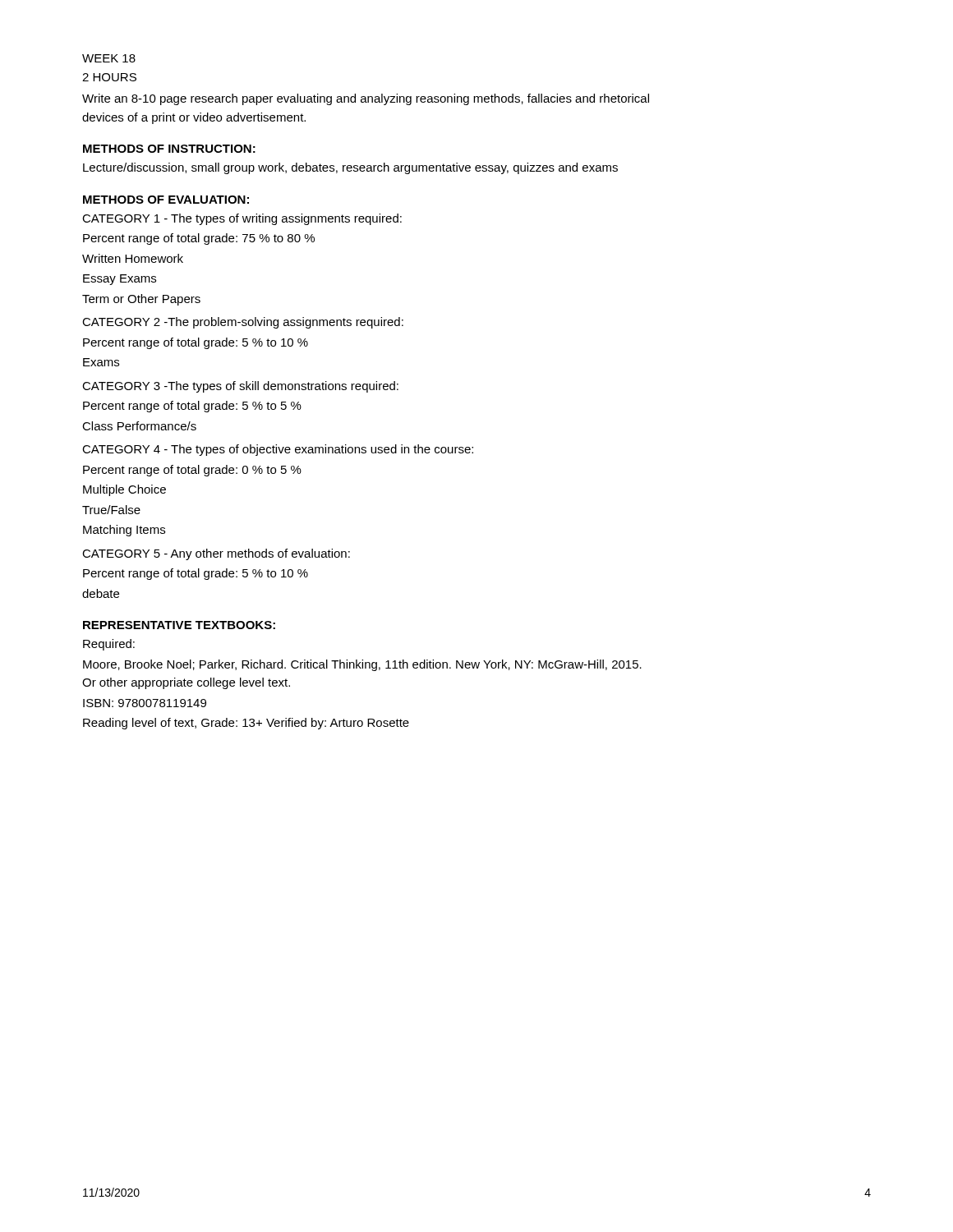953x1232 pixels.
Task: Point to the region starting "CATEGORY 3 -The types"
Action: tap(241, 385)
